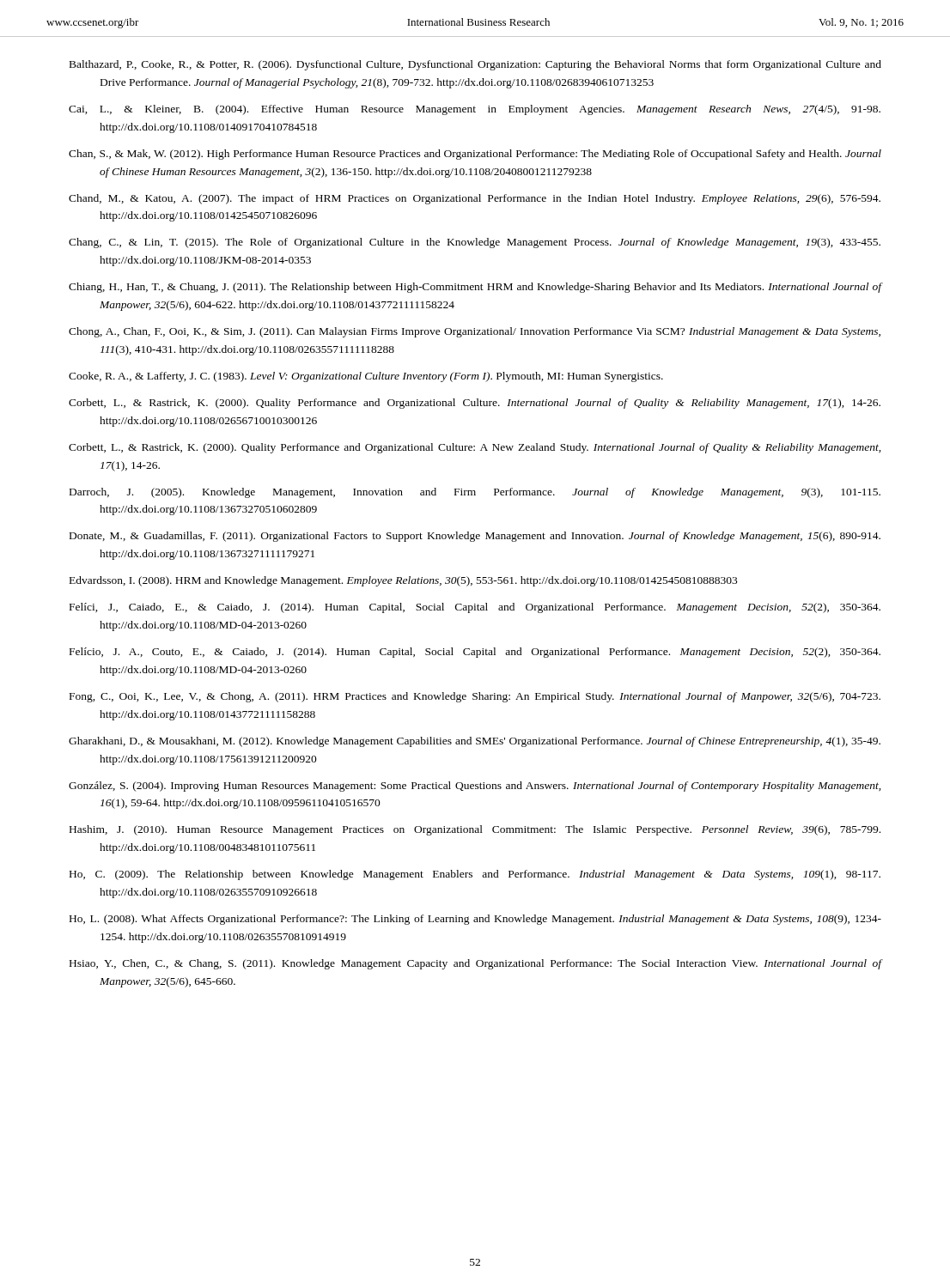Locate the list item with the text "Gharakhani, D., & Mousakhani, M."

coord(475,749)
